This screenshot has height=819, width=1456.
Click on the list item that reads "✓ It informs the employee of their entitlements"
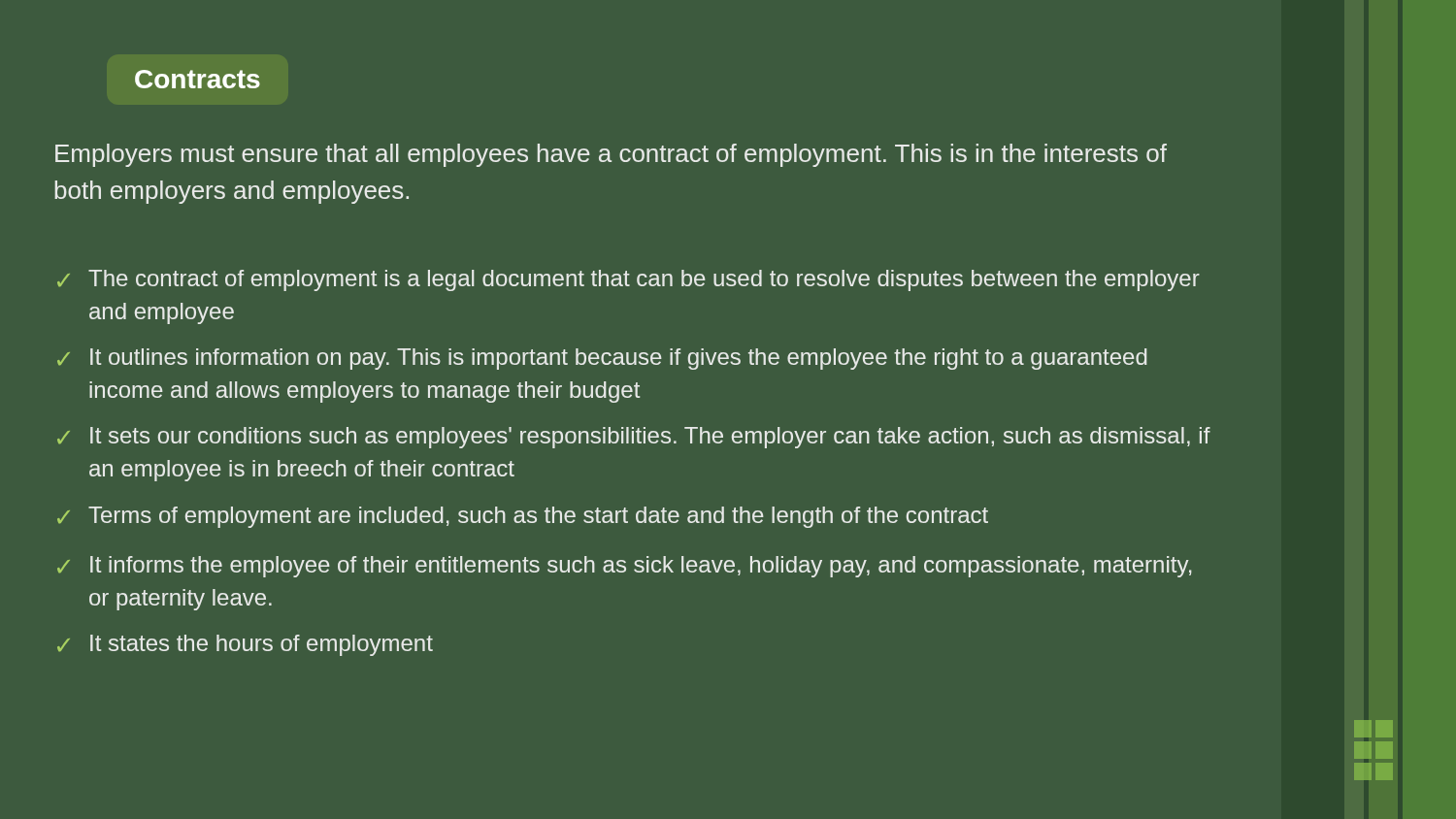[636, 581]
